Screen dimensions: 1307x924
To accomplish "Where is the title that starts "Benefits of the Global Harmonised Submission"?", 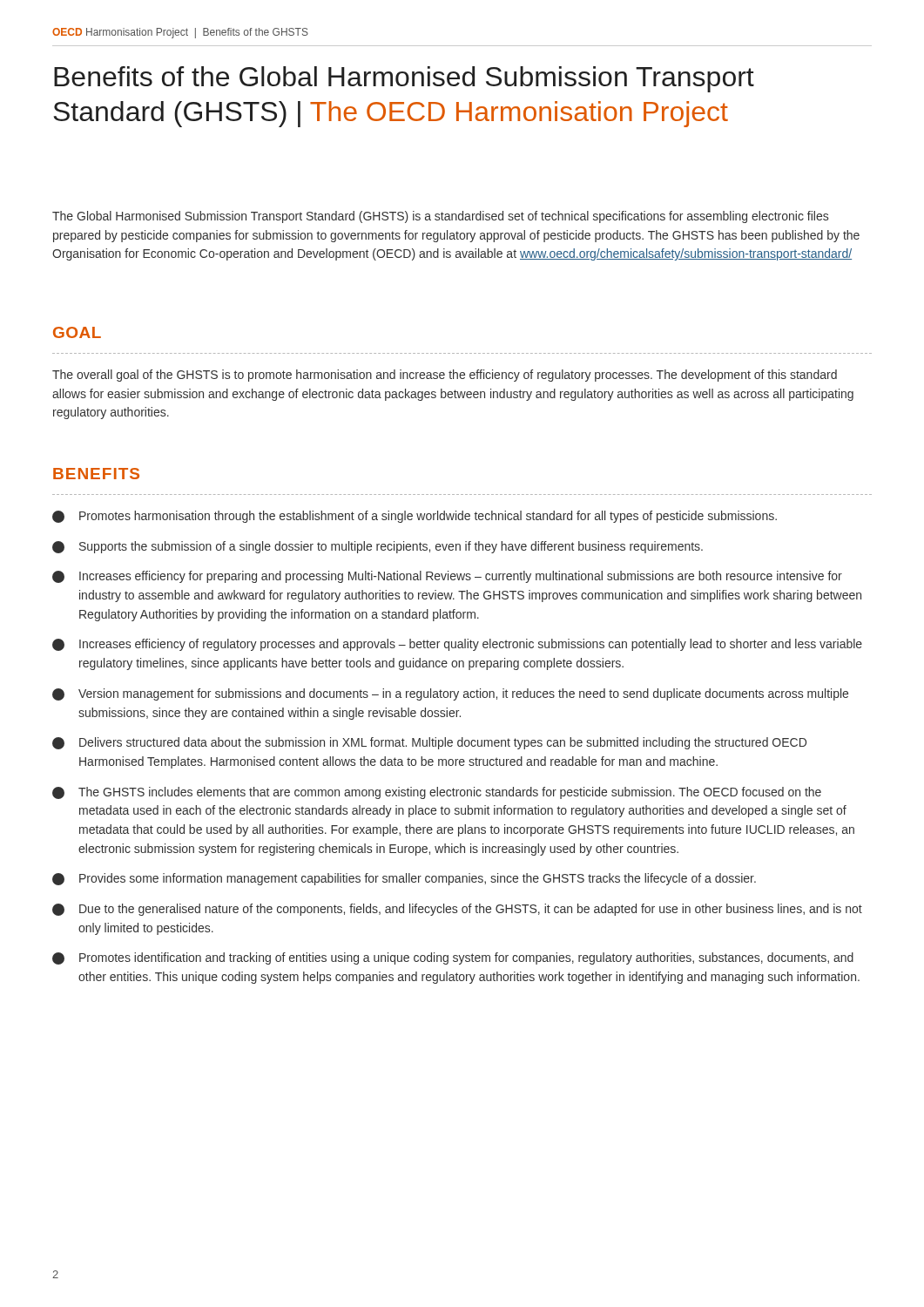I will tap(462, 94).
